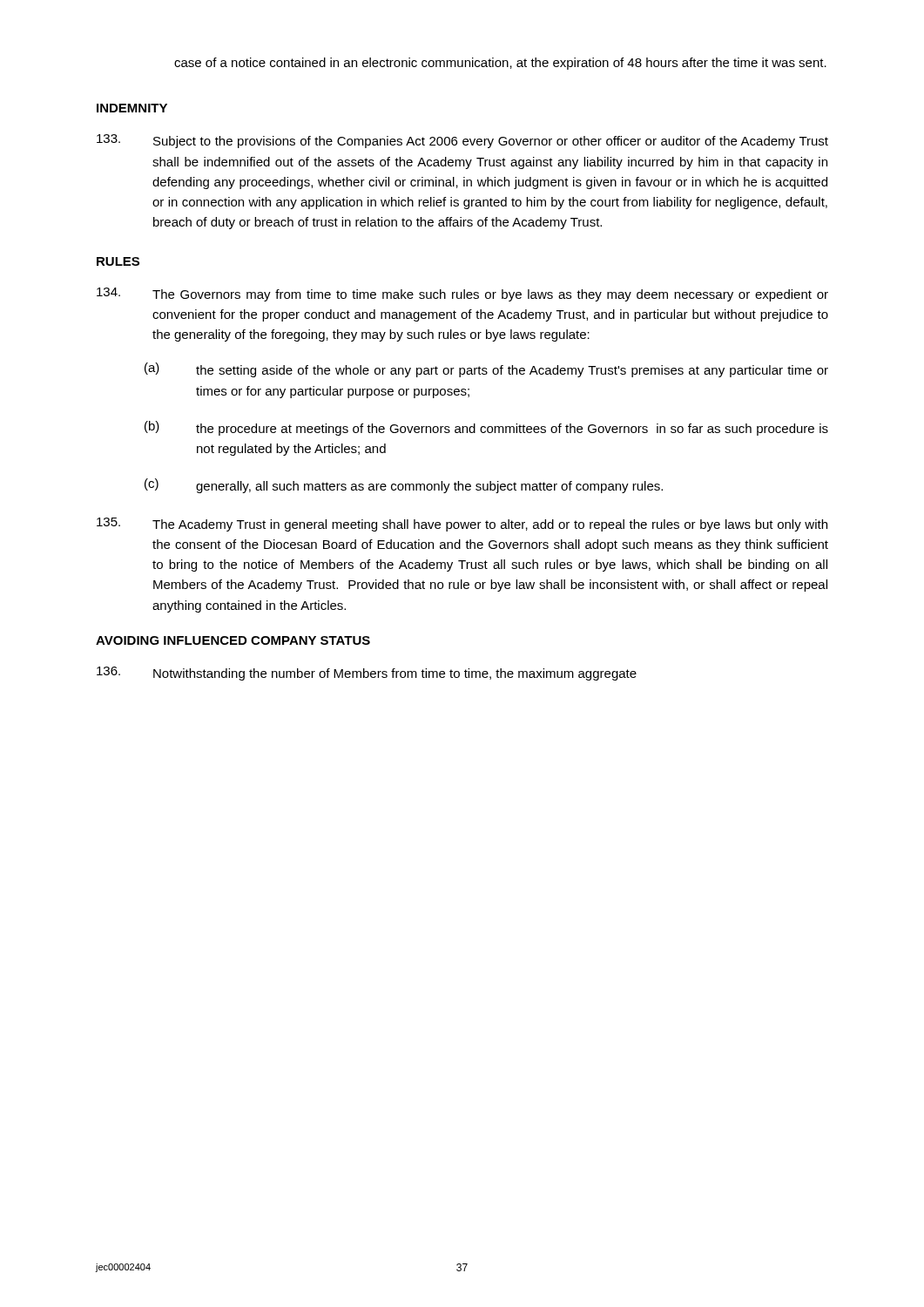This screenshot has height=1307, width=924.
Task: Locate the block starting "(a) the setting"
Action: click(486, 380)
